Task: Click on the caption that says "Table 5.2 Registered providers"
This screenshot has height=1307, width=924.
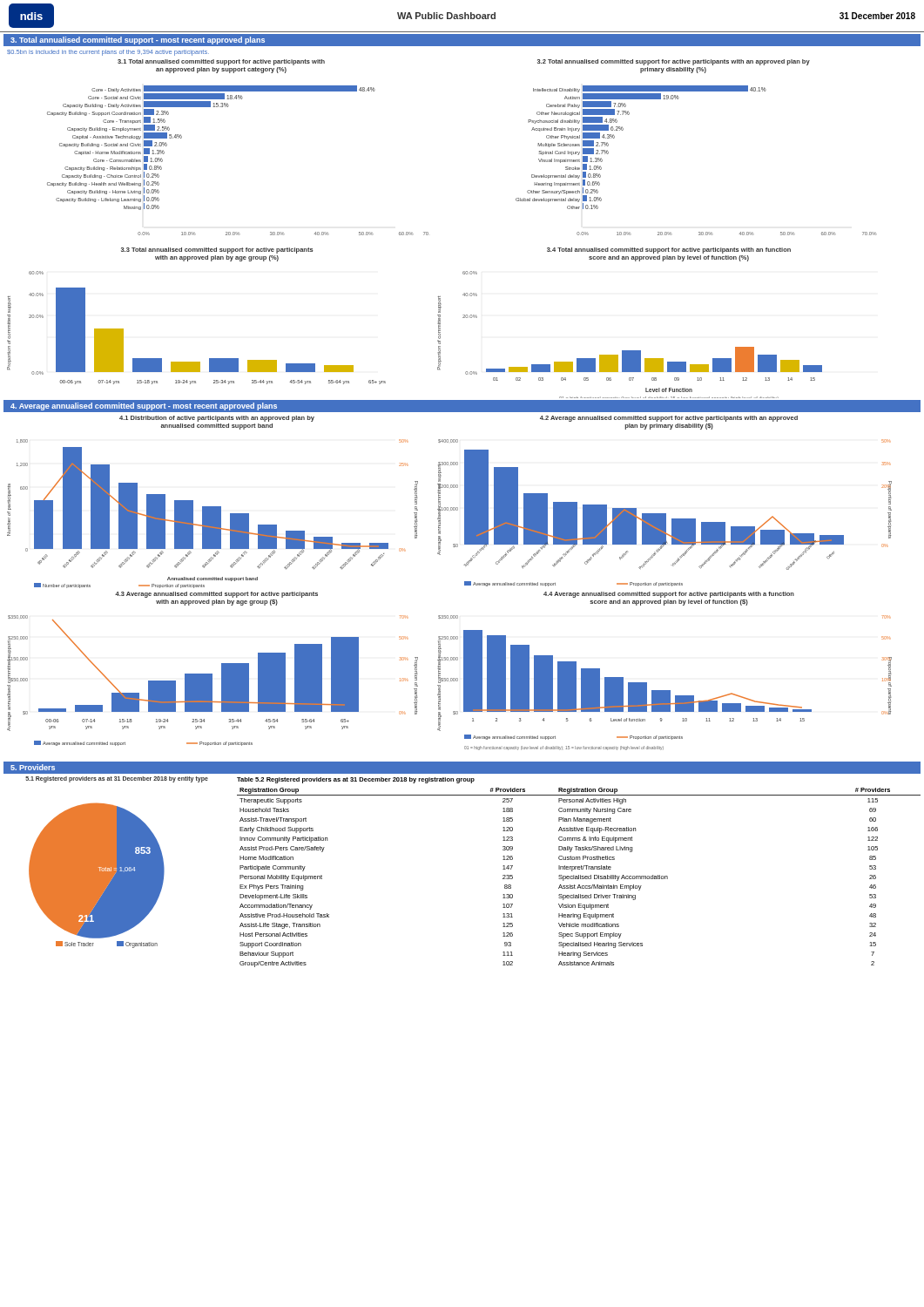Action: tap(356, 779)
